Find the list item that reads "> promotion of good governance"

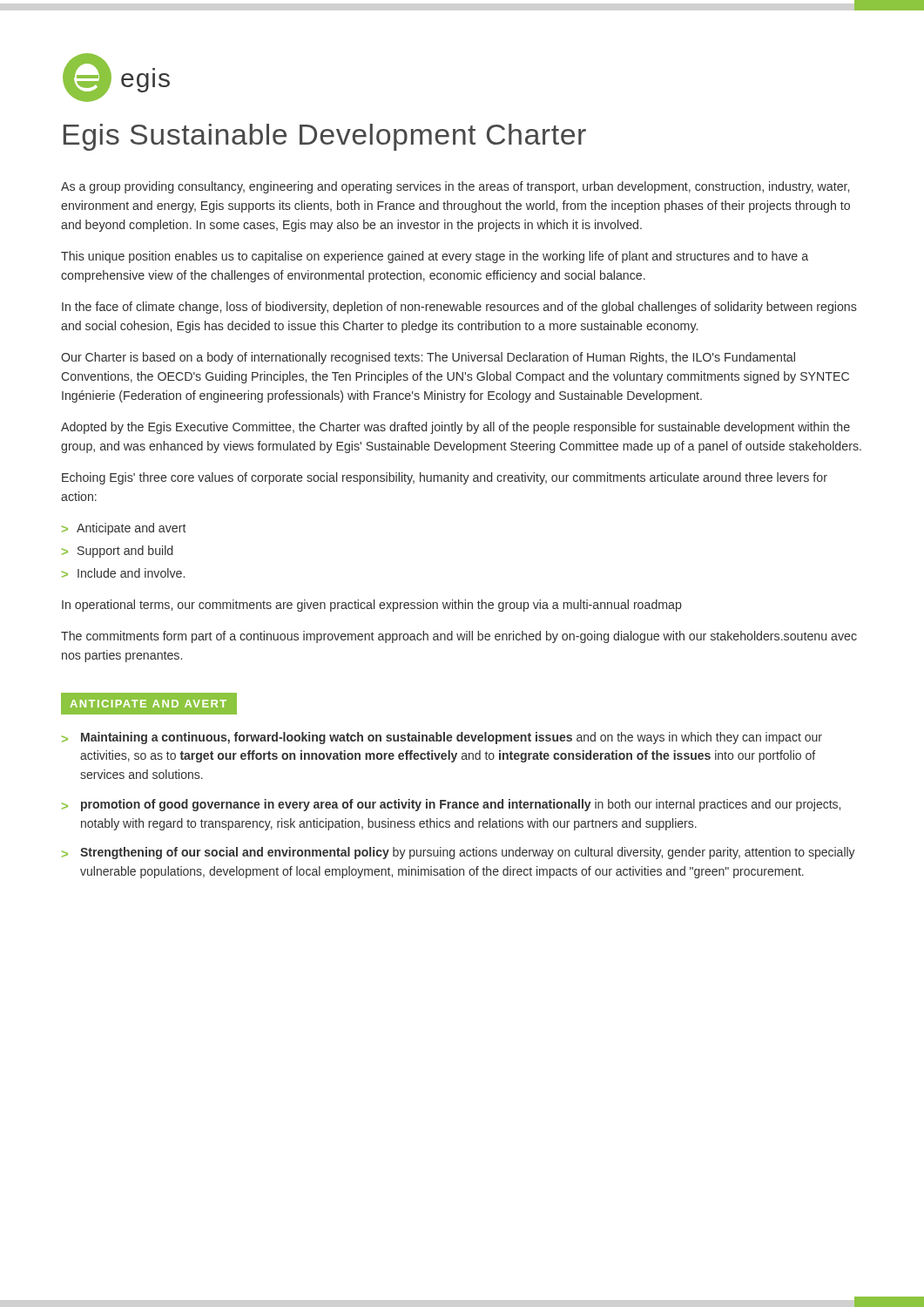point(451,813)
